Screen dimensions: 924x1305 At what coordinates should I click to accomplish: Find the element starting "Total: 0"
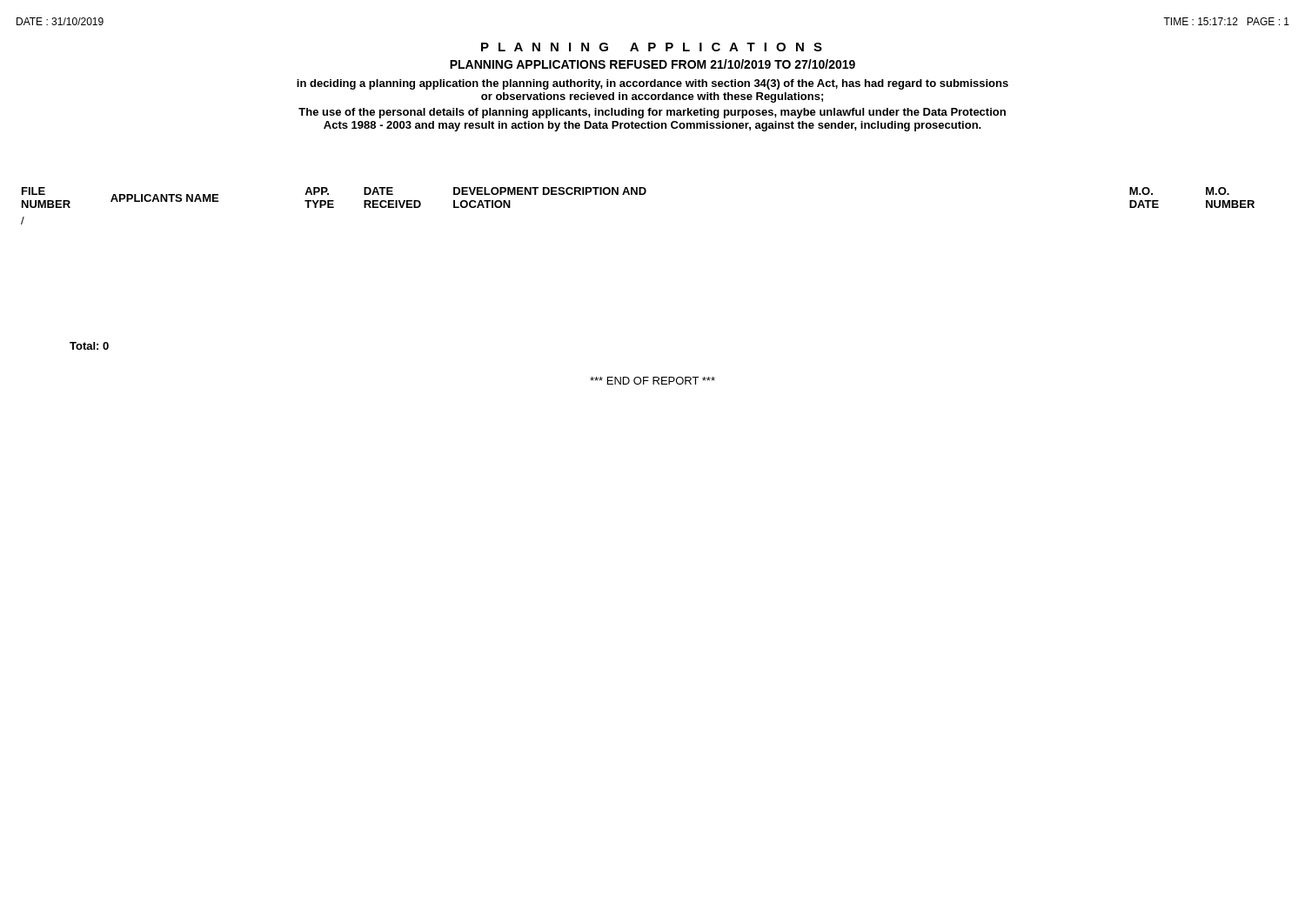coord(89,346)
